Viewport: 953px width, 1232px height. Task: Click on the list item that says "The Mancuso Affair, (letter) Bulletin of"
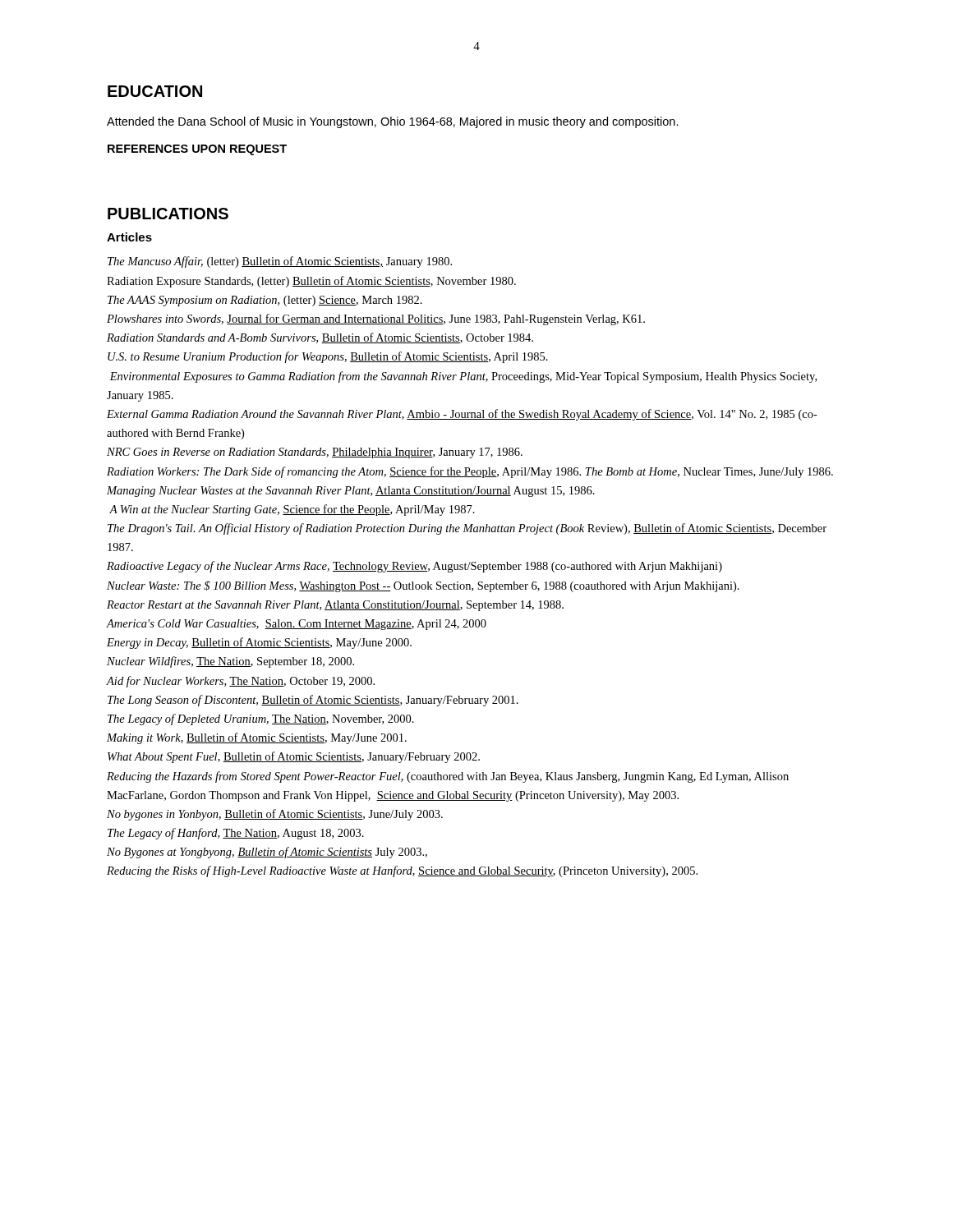pyautogui.click(x=280, y=262)
